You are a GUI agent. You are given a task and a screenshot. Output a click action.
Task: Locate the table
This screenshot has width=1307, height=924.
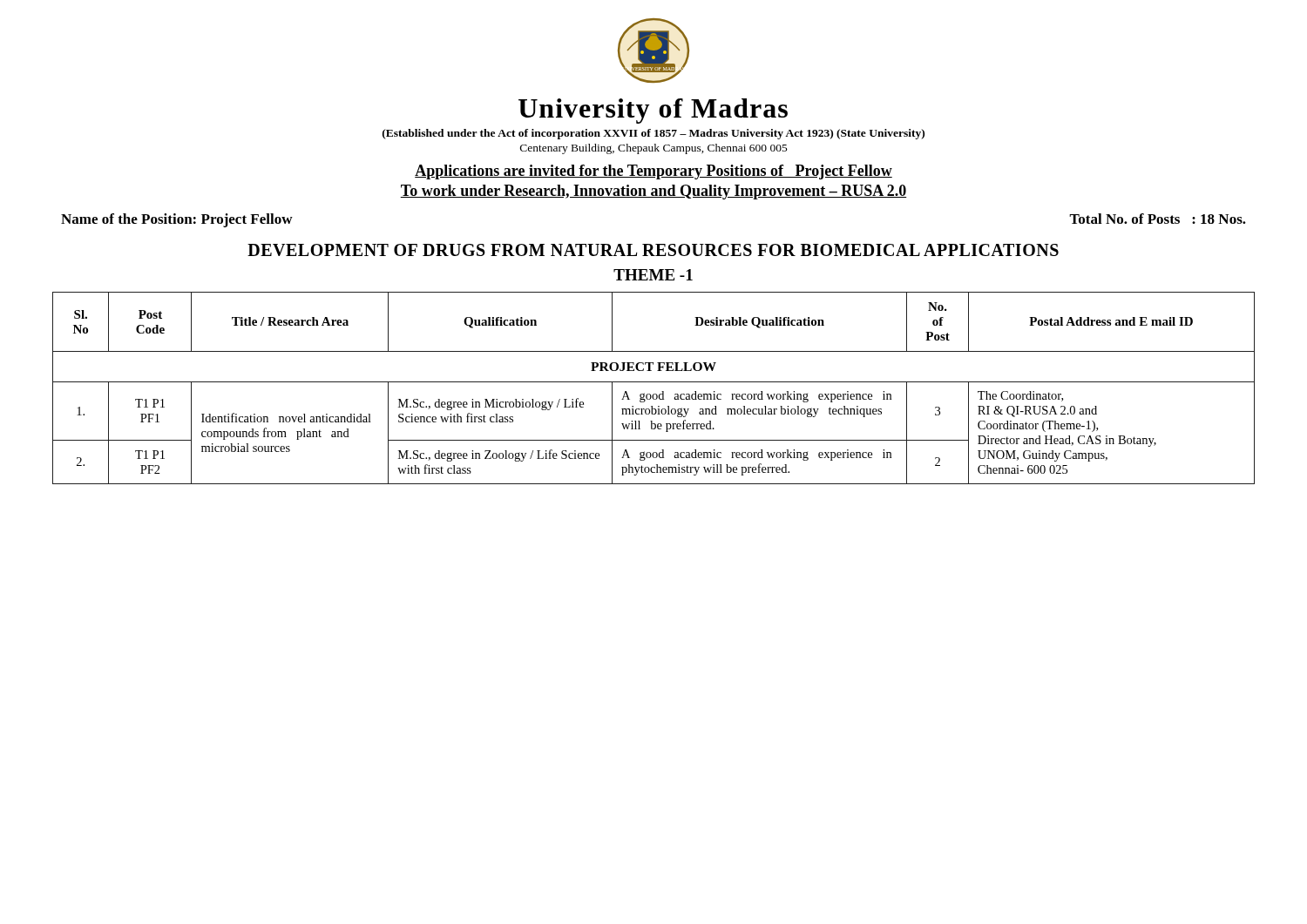pos(654,388)
